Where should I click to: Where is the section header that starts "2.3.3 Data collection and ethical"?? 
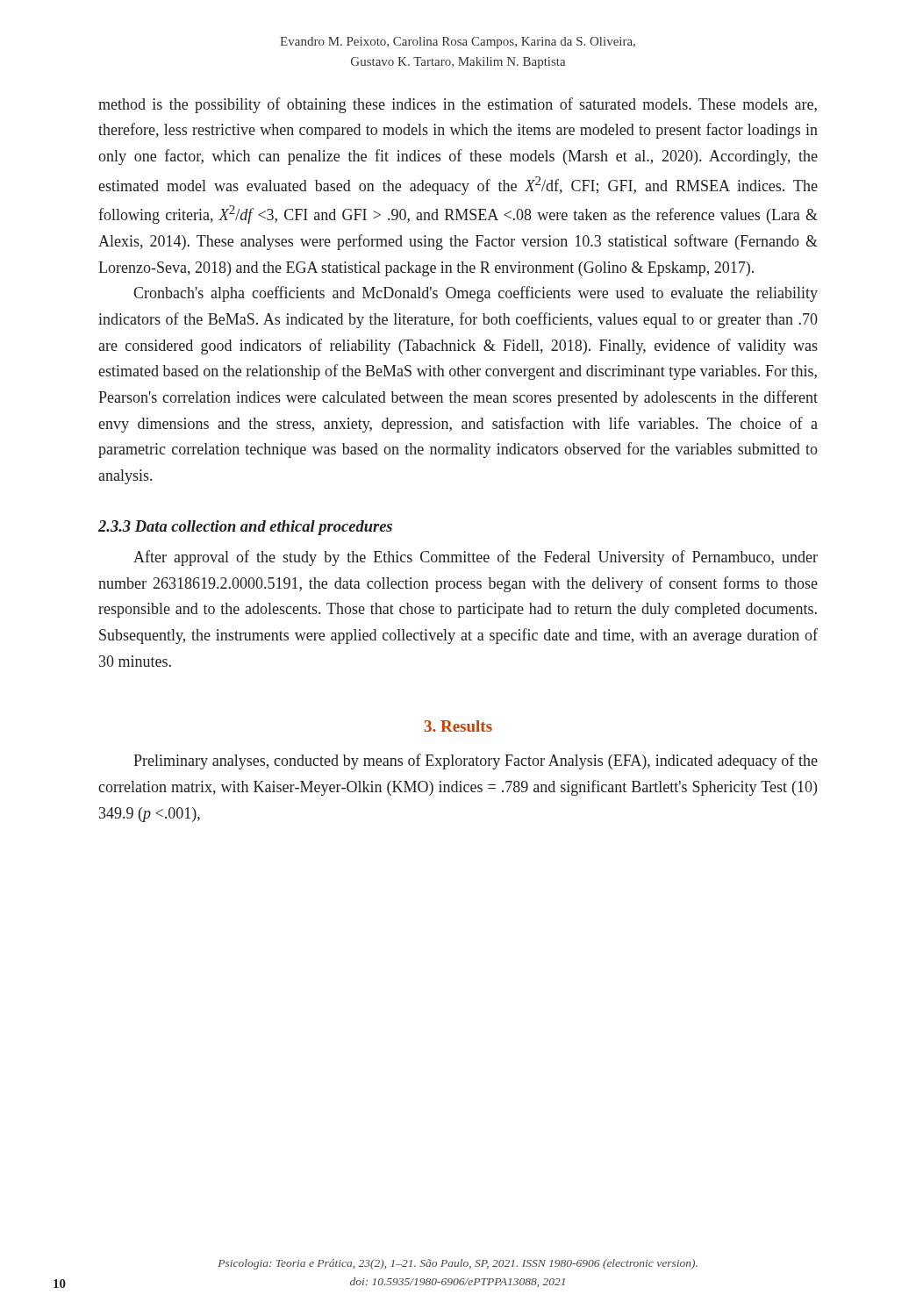pos(245,526)
